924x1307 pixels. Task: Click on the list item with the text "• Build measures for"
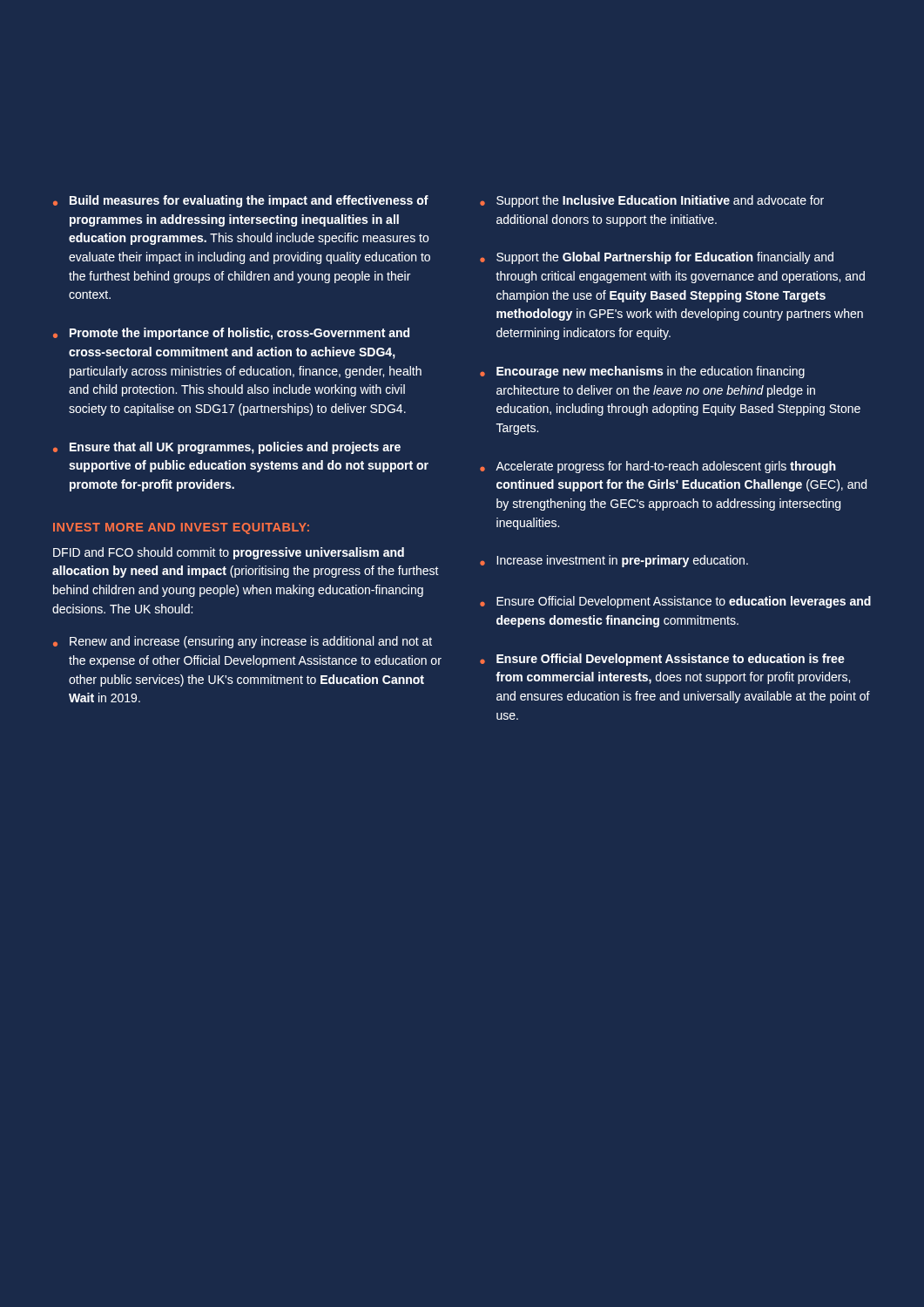tap(248, 248)
